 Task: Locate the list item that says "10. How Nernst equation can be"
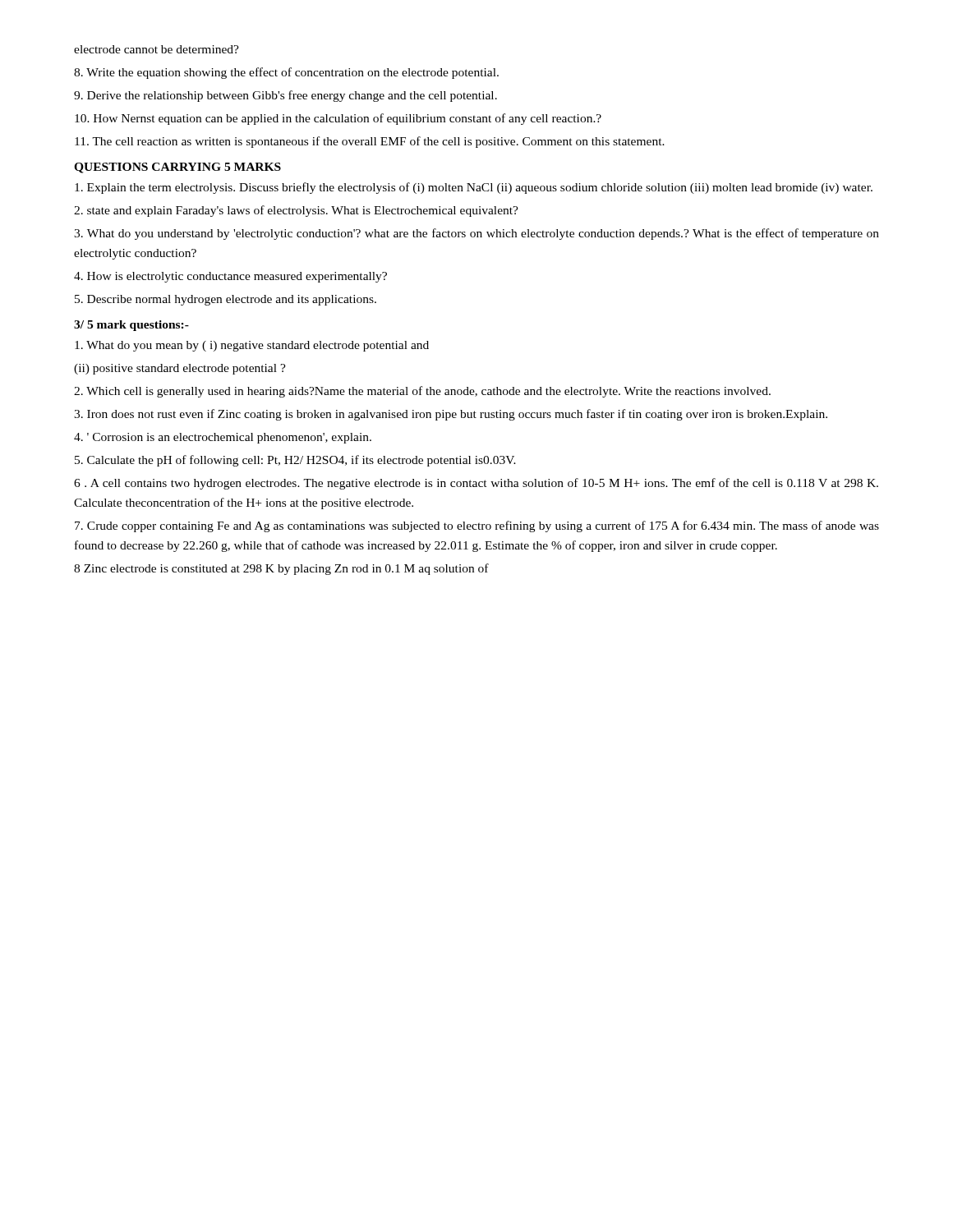[476, 118]
